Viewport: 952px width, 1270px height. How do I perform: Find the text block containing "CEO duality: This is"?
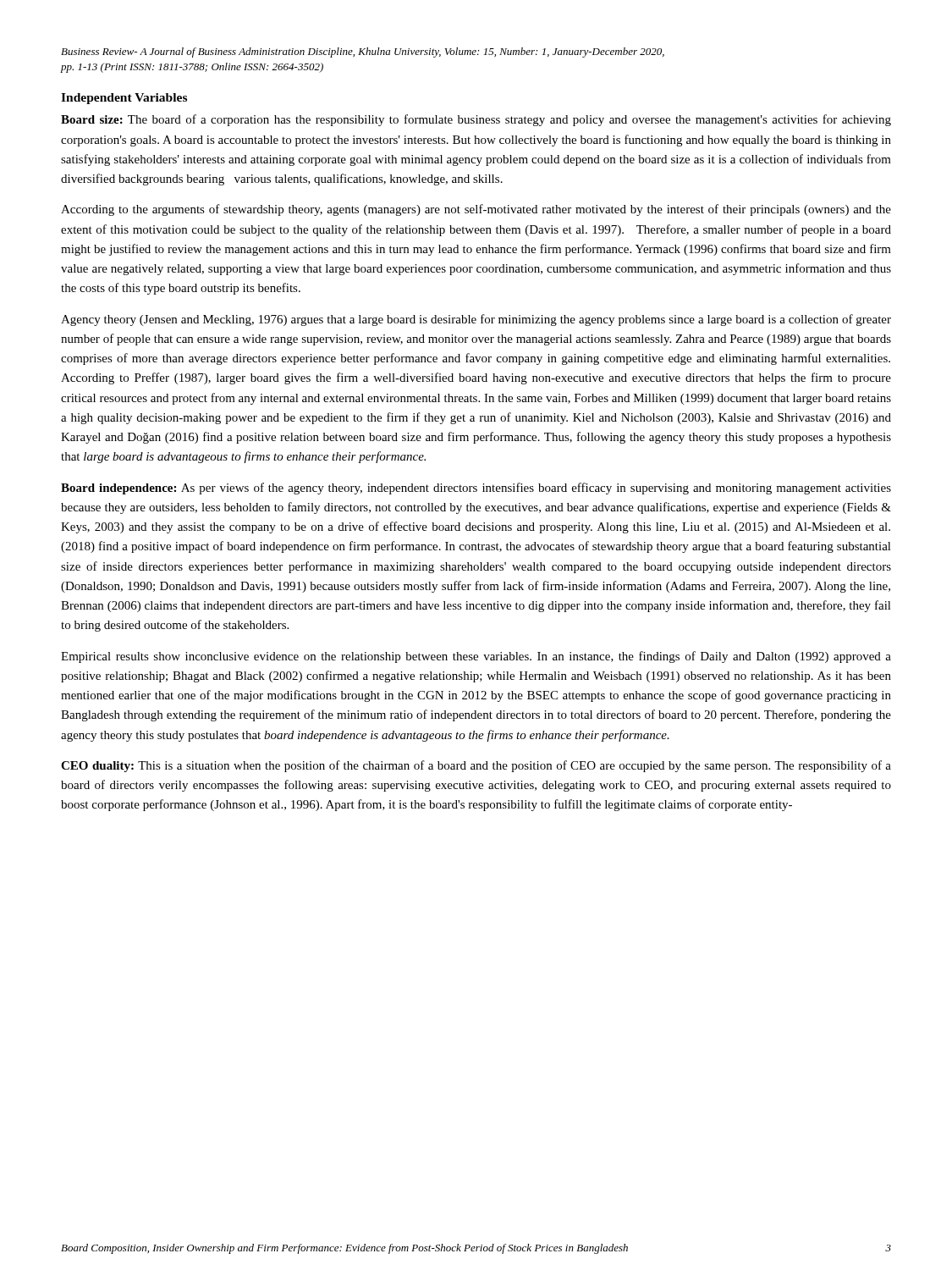476,785
